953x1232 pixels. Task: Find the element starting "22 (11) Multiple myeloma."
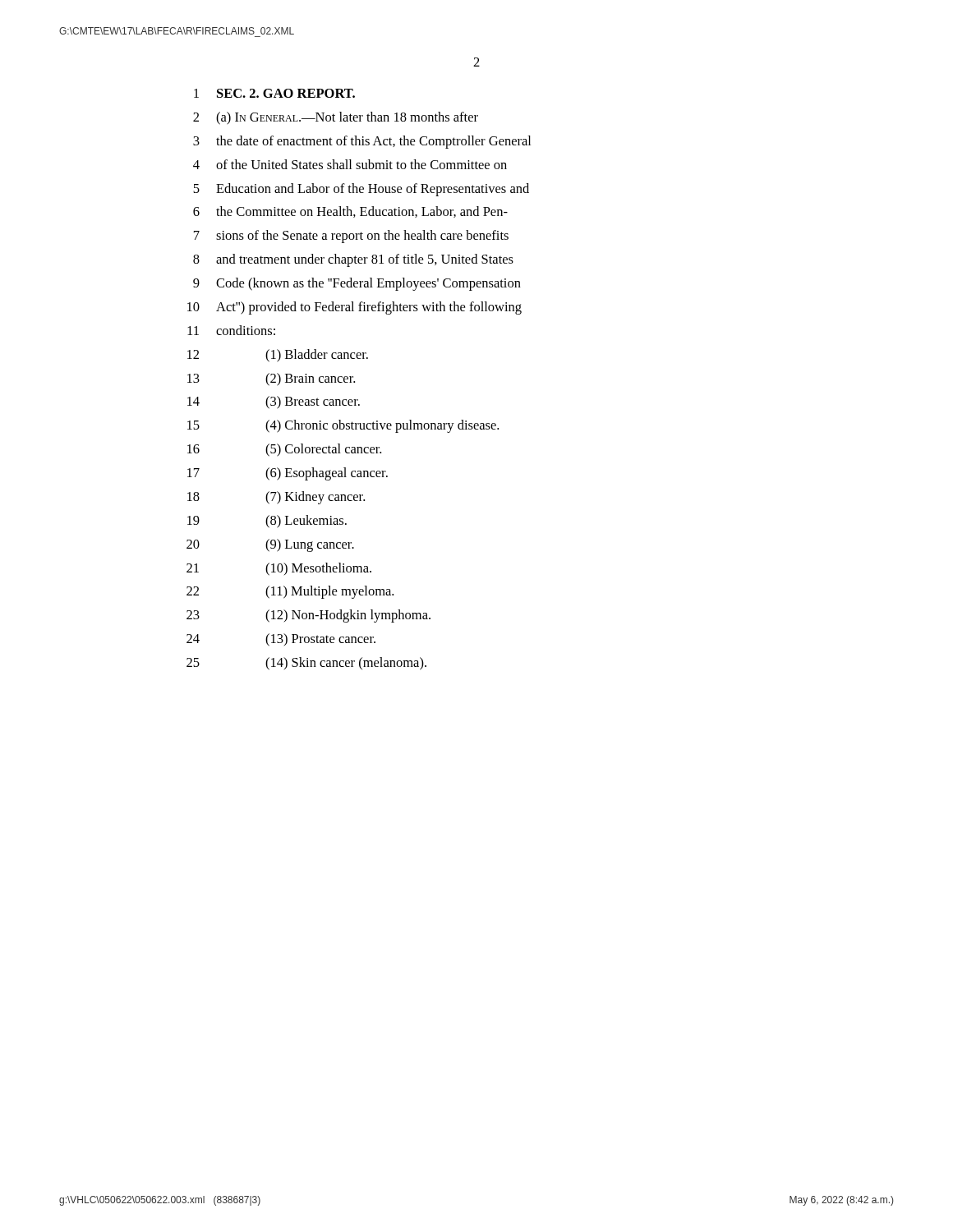click(x=290, y=592)
